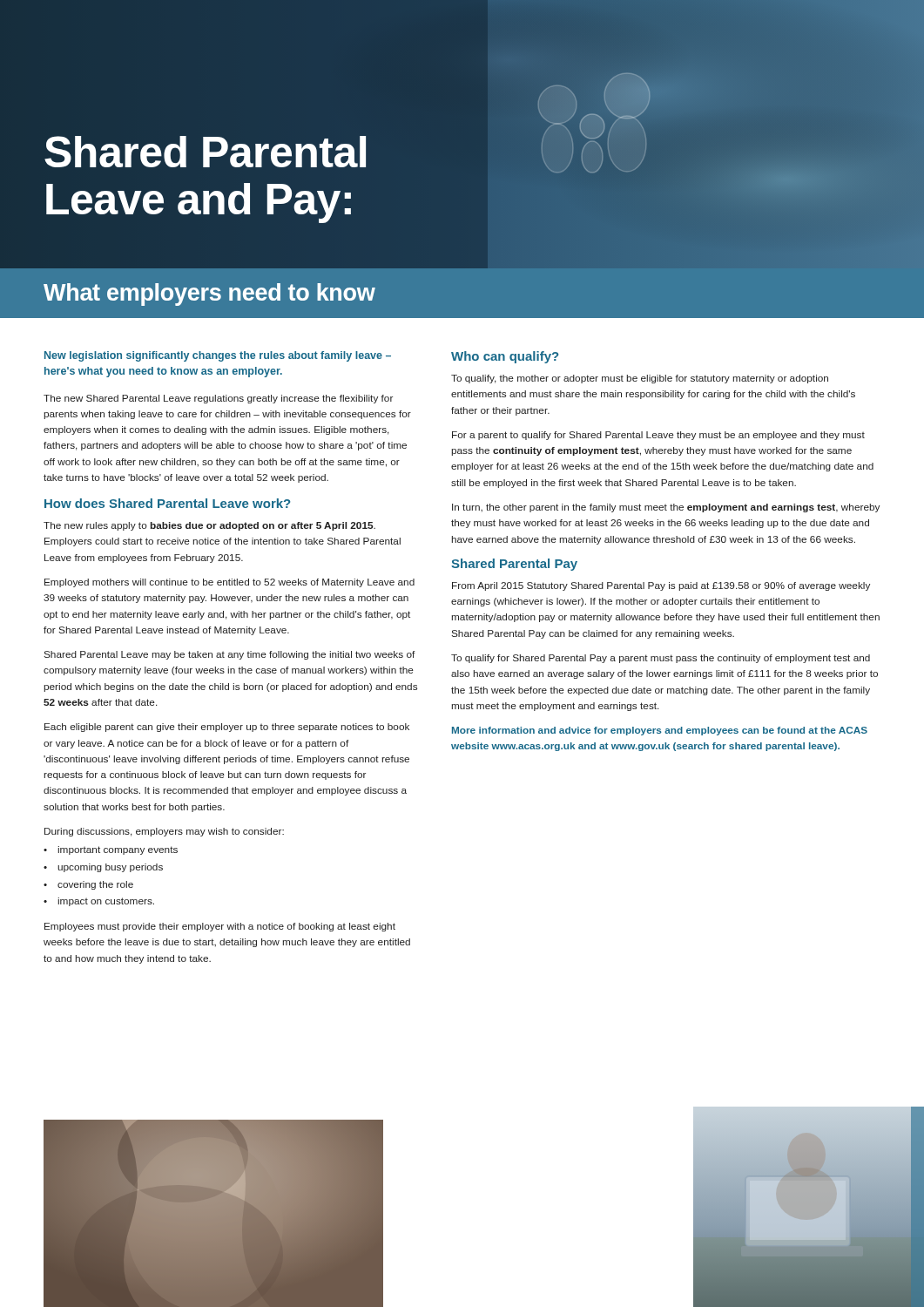Click where it says "Shared Parental Pay"
This screenshot has height=1307, width=924.
514,565
